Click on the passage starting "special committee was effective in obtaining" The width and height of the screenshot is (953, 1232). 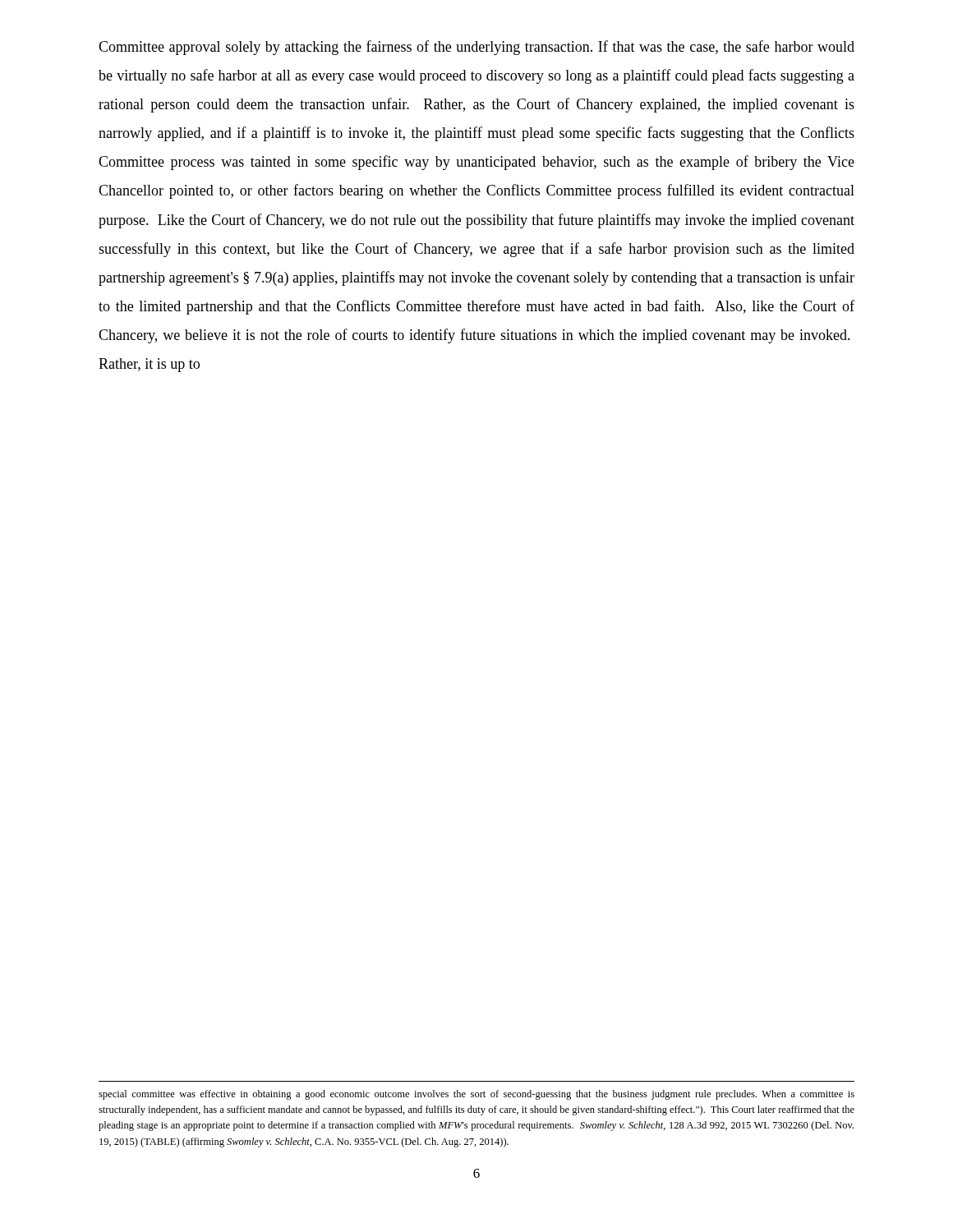tap(476, 1115)
